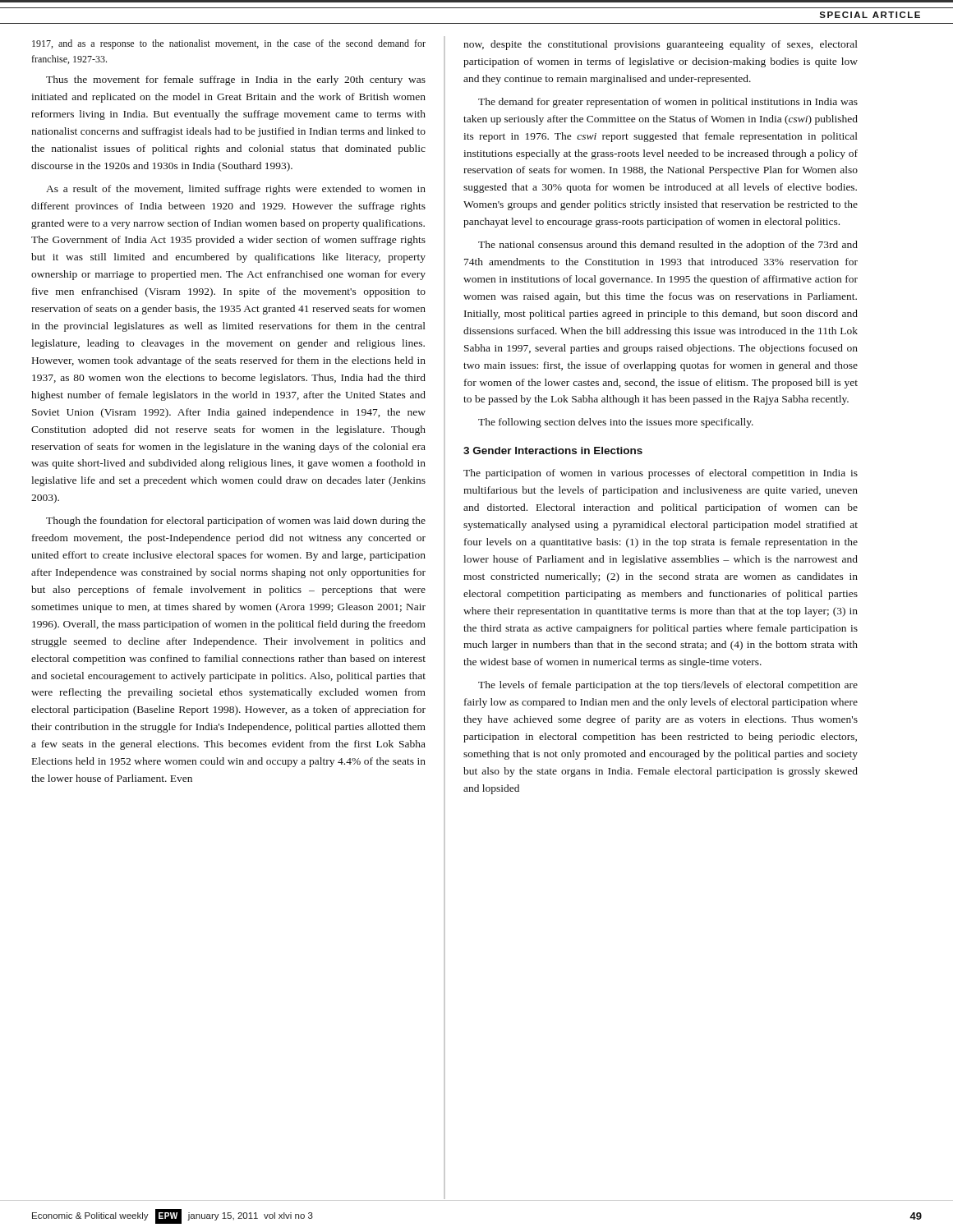Image resolution: width=953 pixels, height=1232 pixels.
Task: Where is the passage that starts "The participation of"?
Action: pyautogui.click(x=661, y=568)
